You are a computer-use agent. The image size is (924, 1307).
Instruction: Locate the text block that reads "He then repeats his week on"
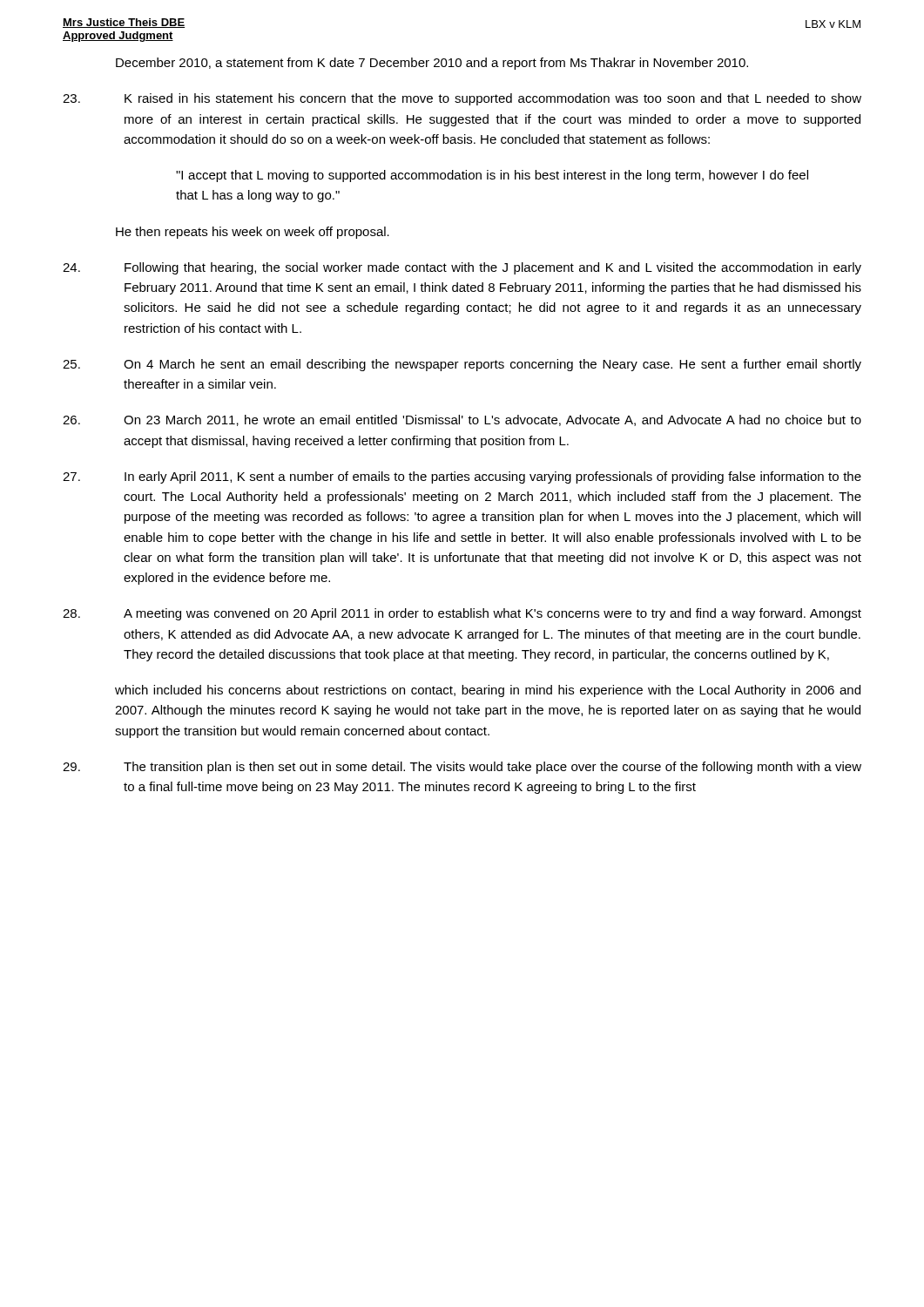click(252, 231)
